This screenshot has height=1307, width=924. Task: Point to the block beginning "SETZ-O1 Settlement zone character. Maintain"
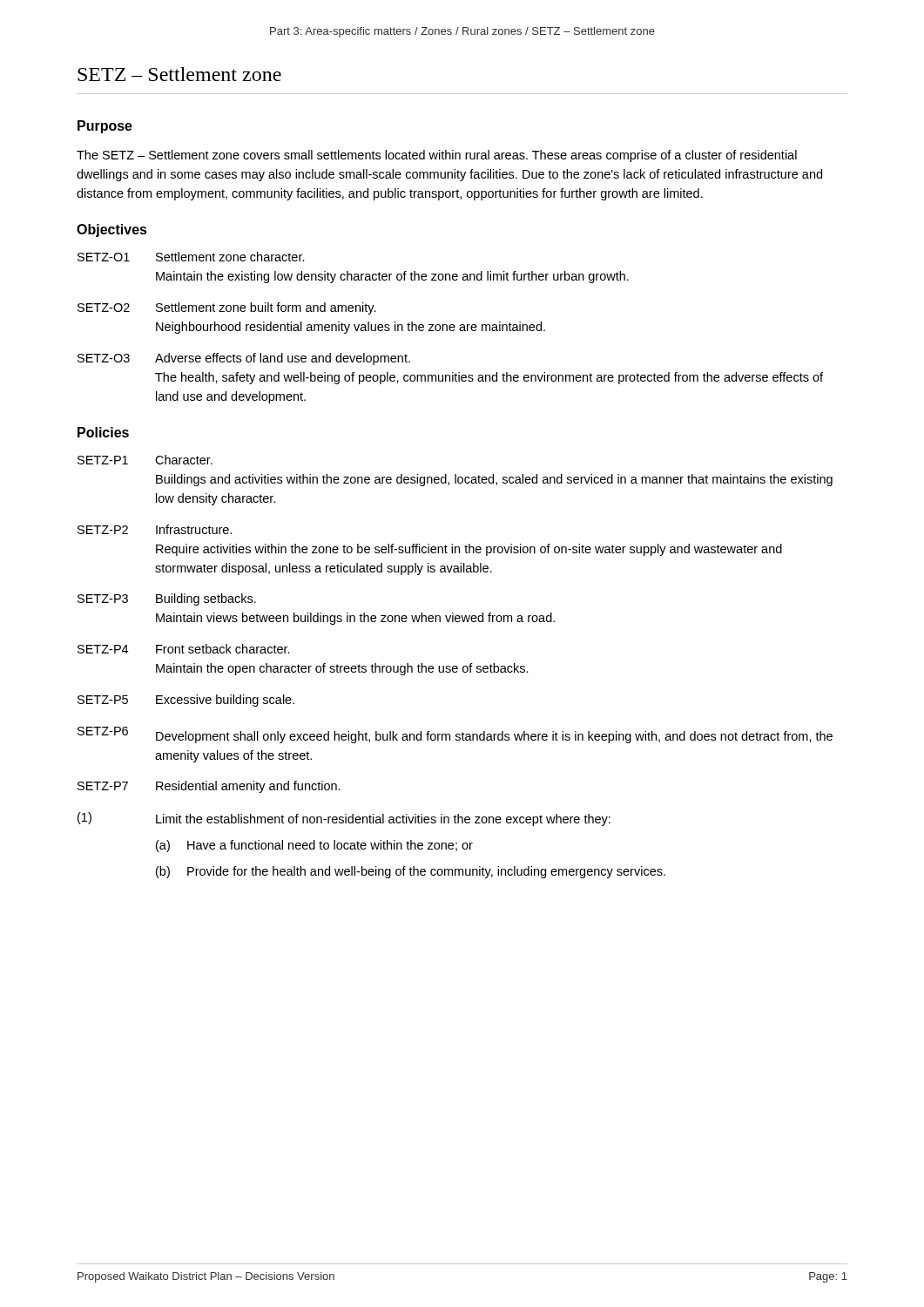pos(462,268)
